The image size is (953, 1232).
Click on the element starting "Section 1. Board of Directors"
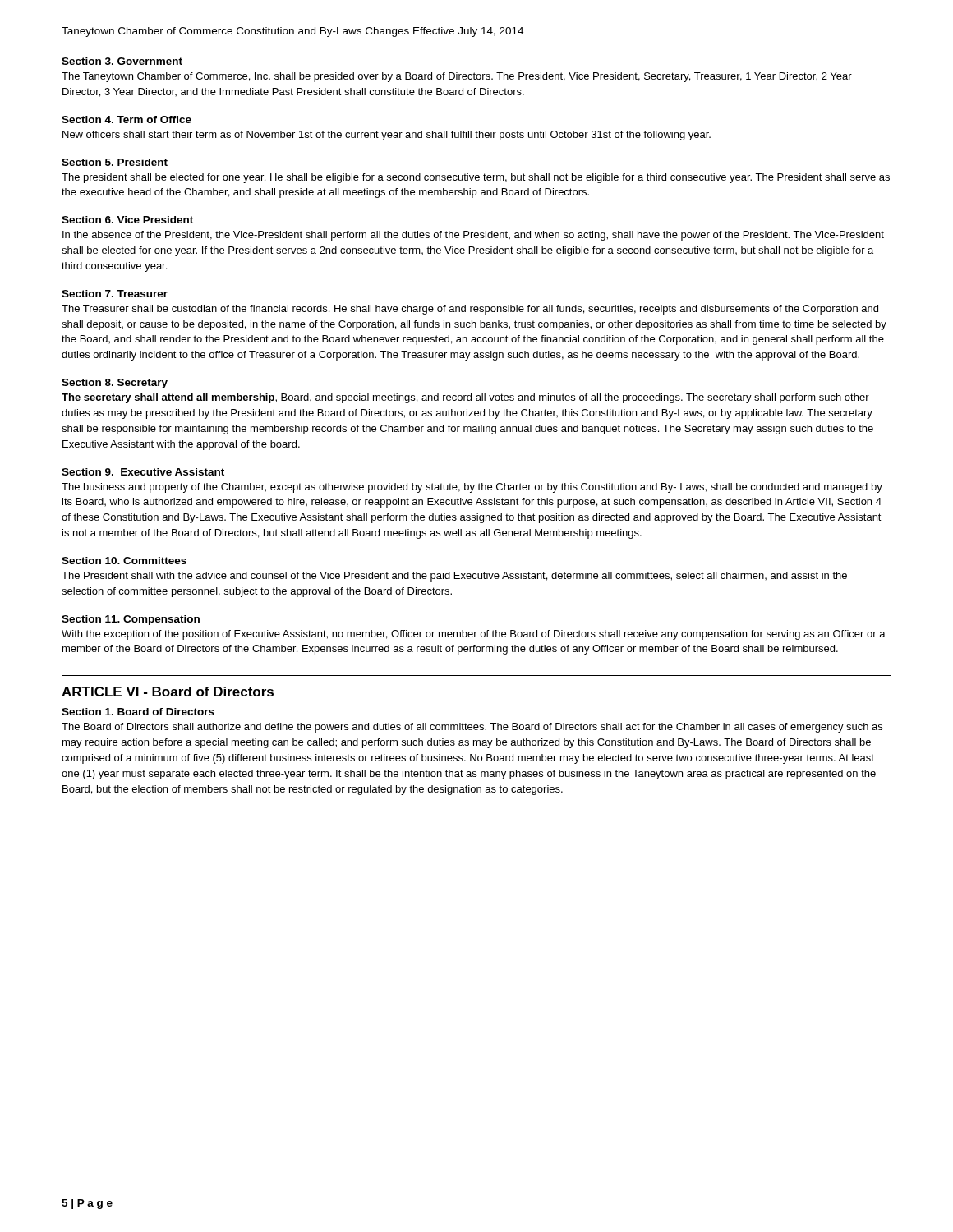pyautogui.click(x=138, y=712)
